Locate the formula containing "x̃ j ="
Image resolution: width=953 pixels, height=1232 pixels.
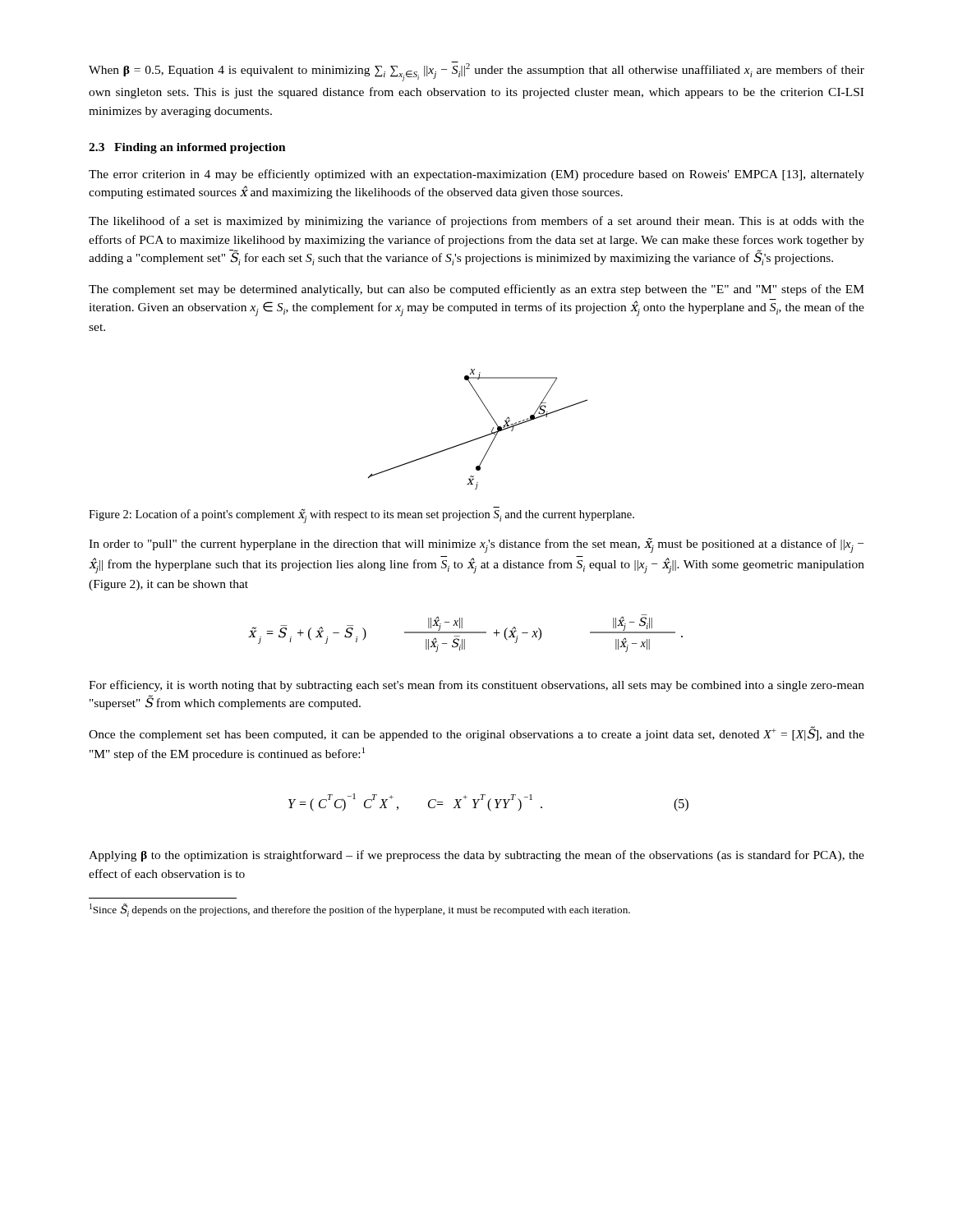476,632
